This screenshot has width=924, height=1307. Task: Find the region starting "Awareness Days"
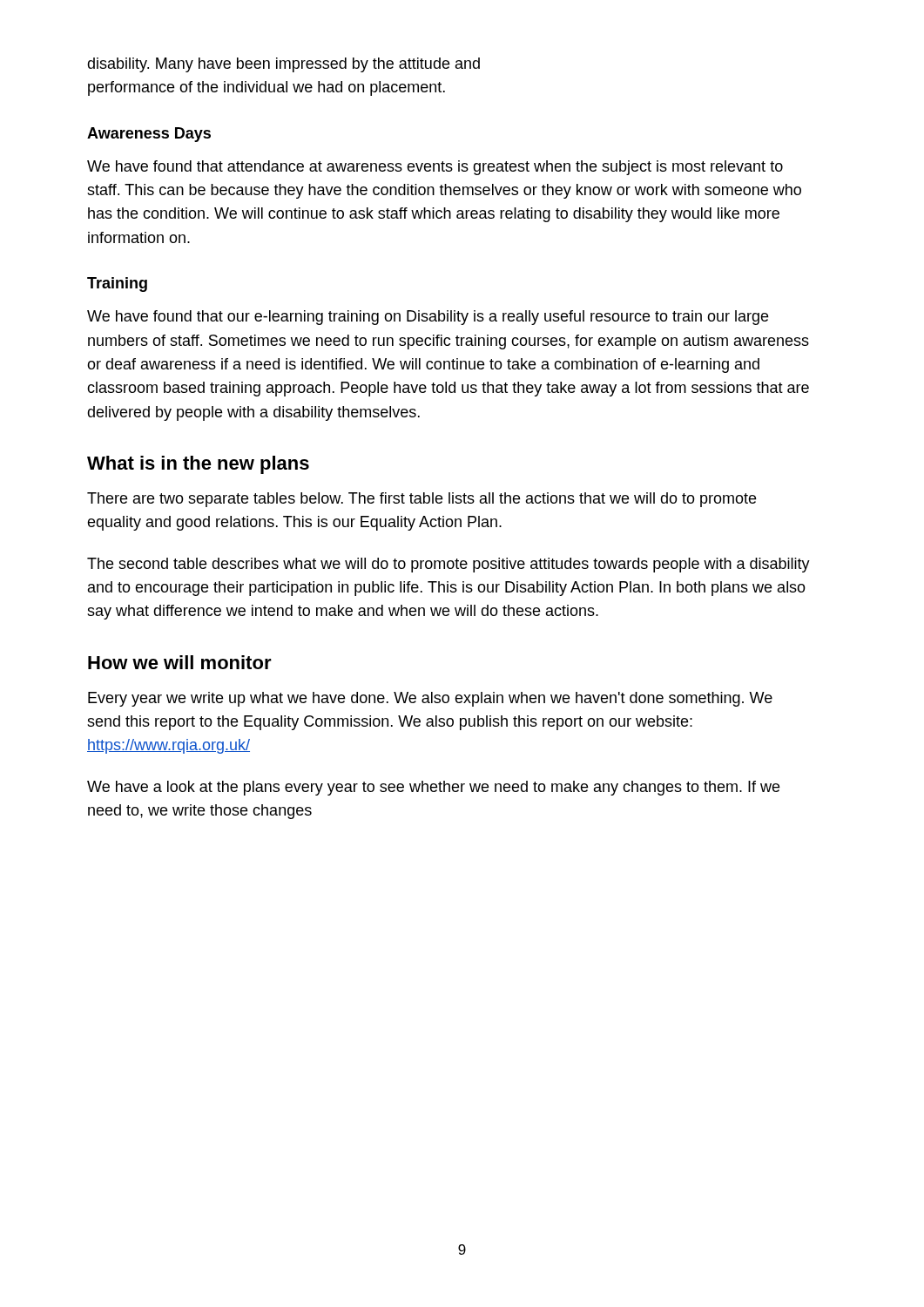[x=149, y=135]
